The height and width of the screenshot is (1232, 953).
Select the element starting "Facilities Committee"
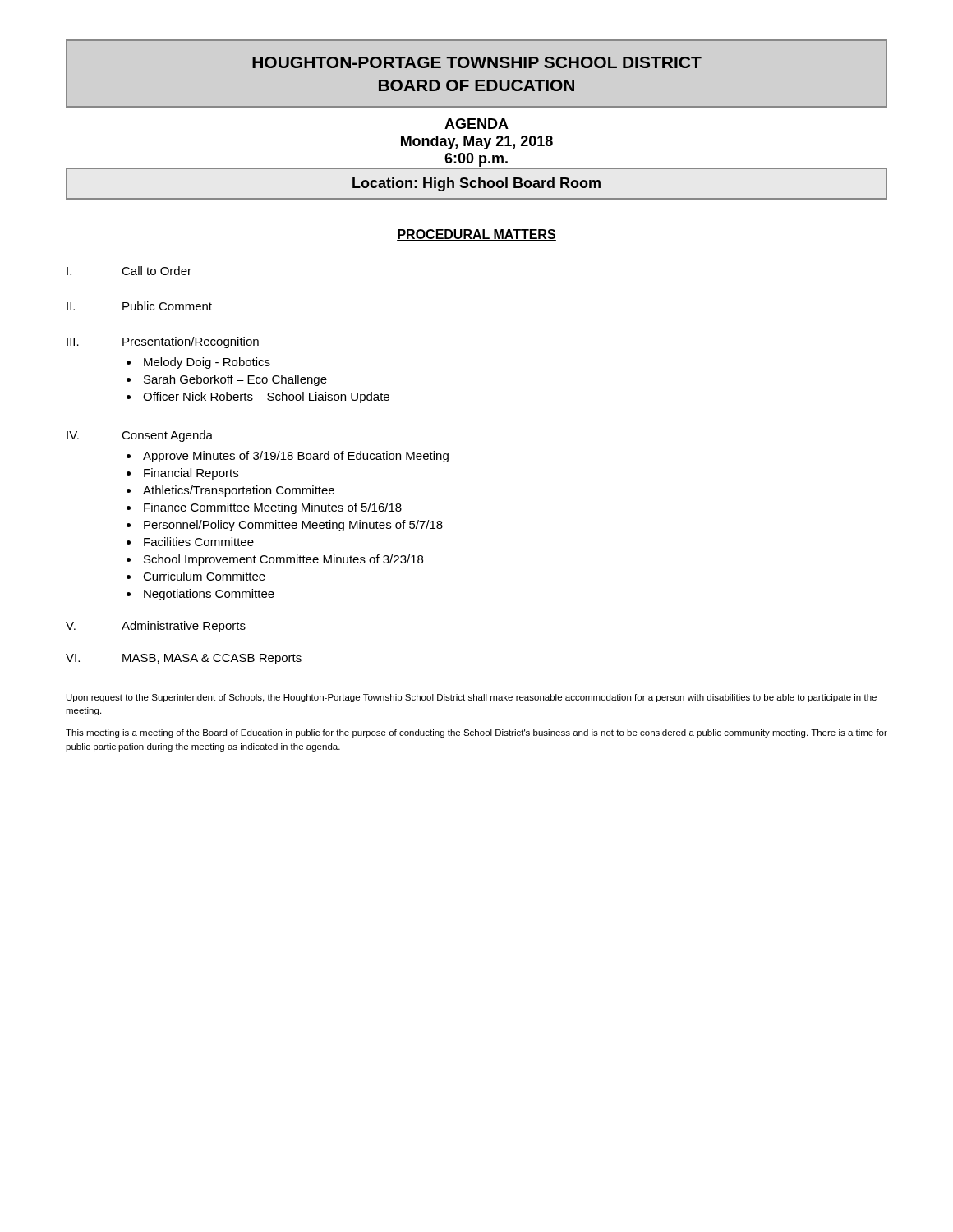pyautogui.click(x=198, y=541)
